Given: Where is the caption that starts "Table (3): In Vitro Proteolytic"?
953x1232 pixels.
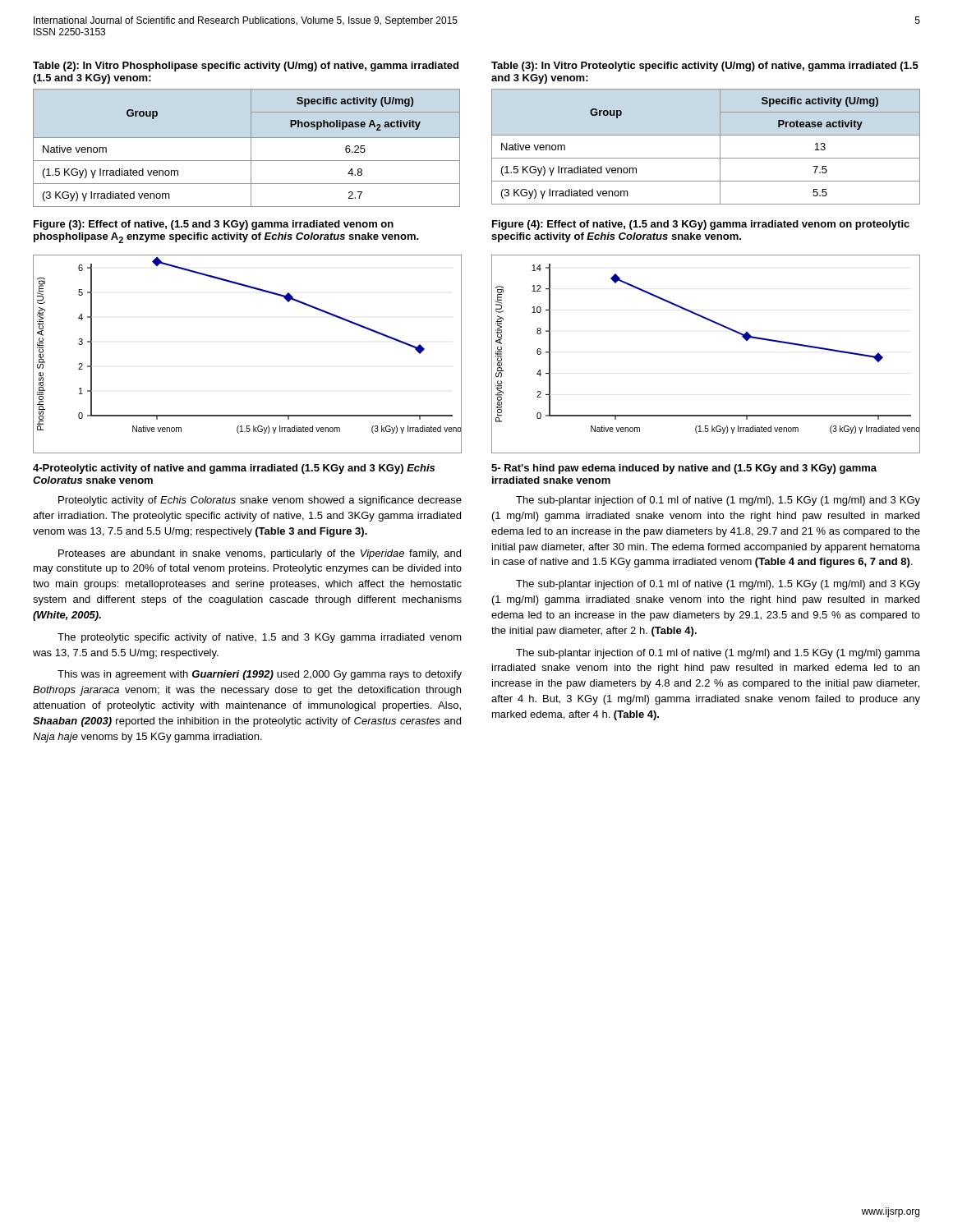Looking at the screenshot, I should [705, 71].
